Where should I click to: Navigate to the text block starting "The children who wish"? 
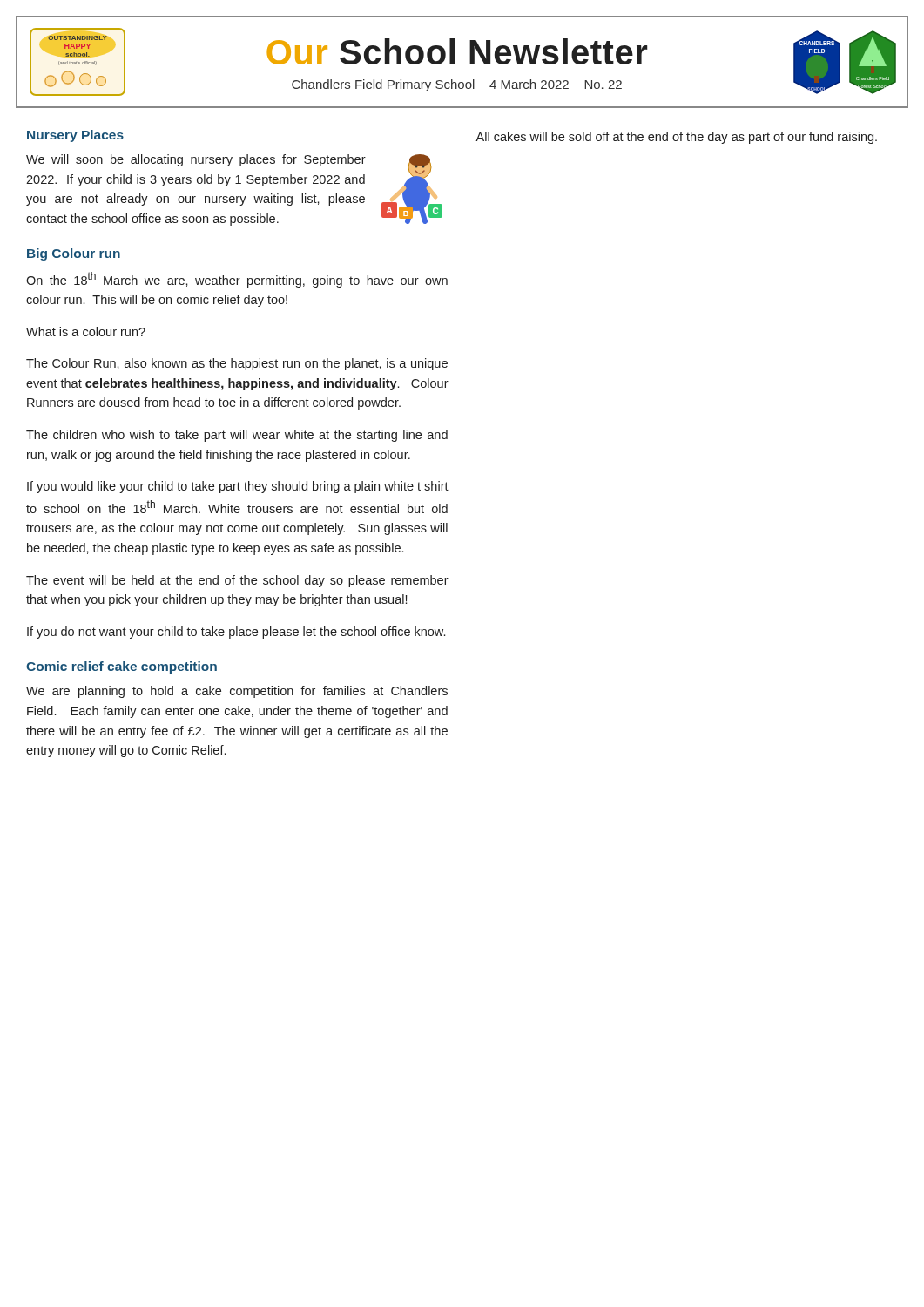click(x=237, y=445)
